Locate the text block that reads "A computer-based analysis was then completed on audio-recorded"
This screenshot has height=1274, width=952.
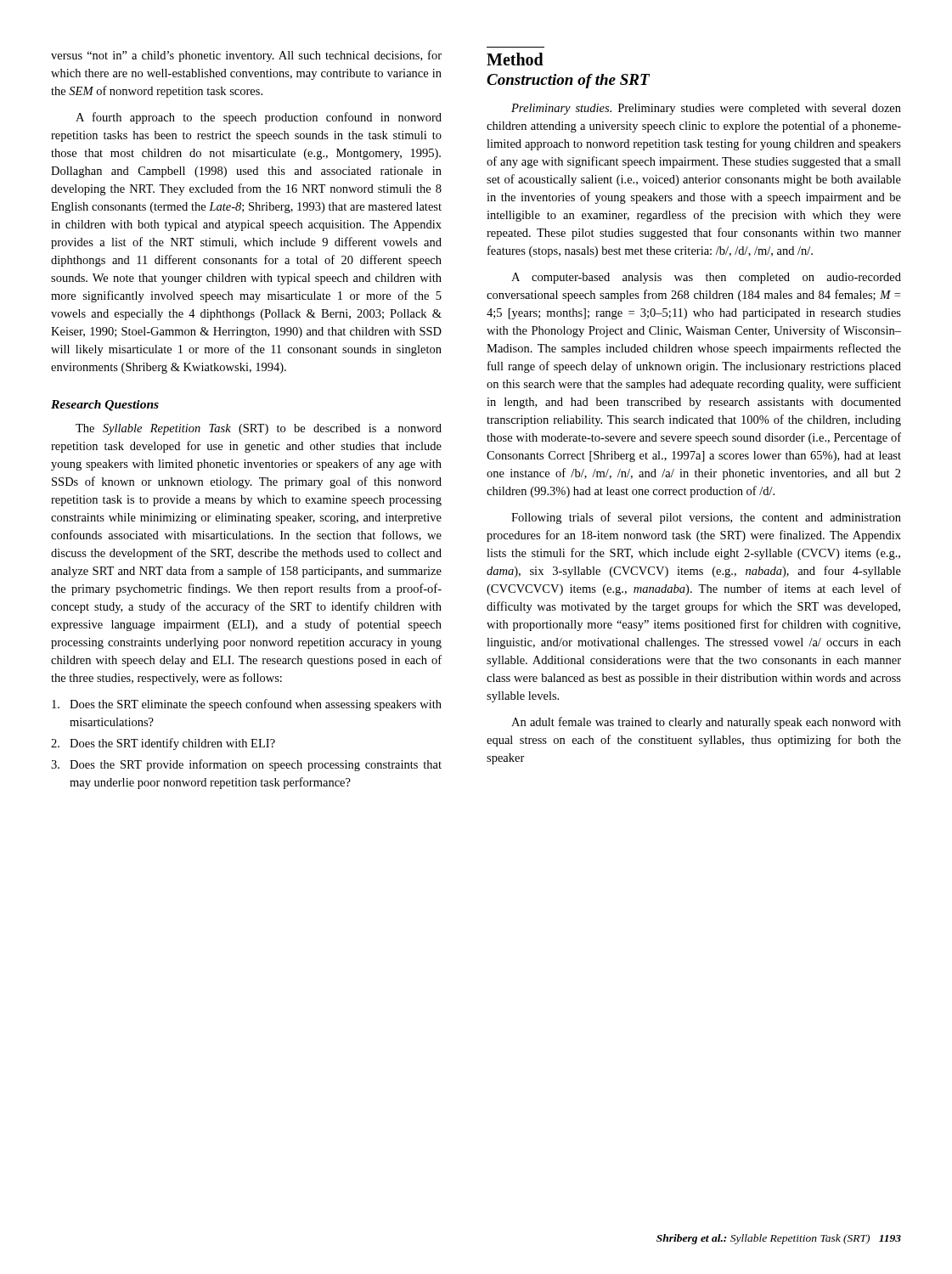(x=694, y=384)
